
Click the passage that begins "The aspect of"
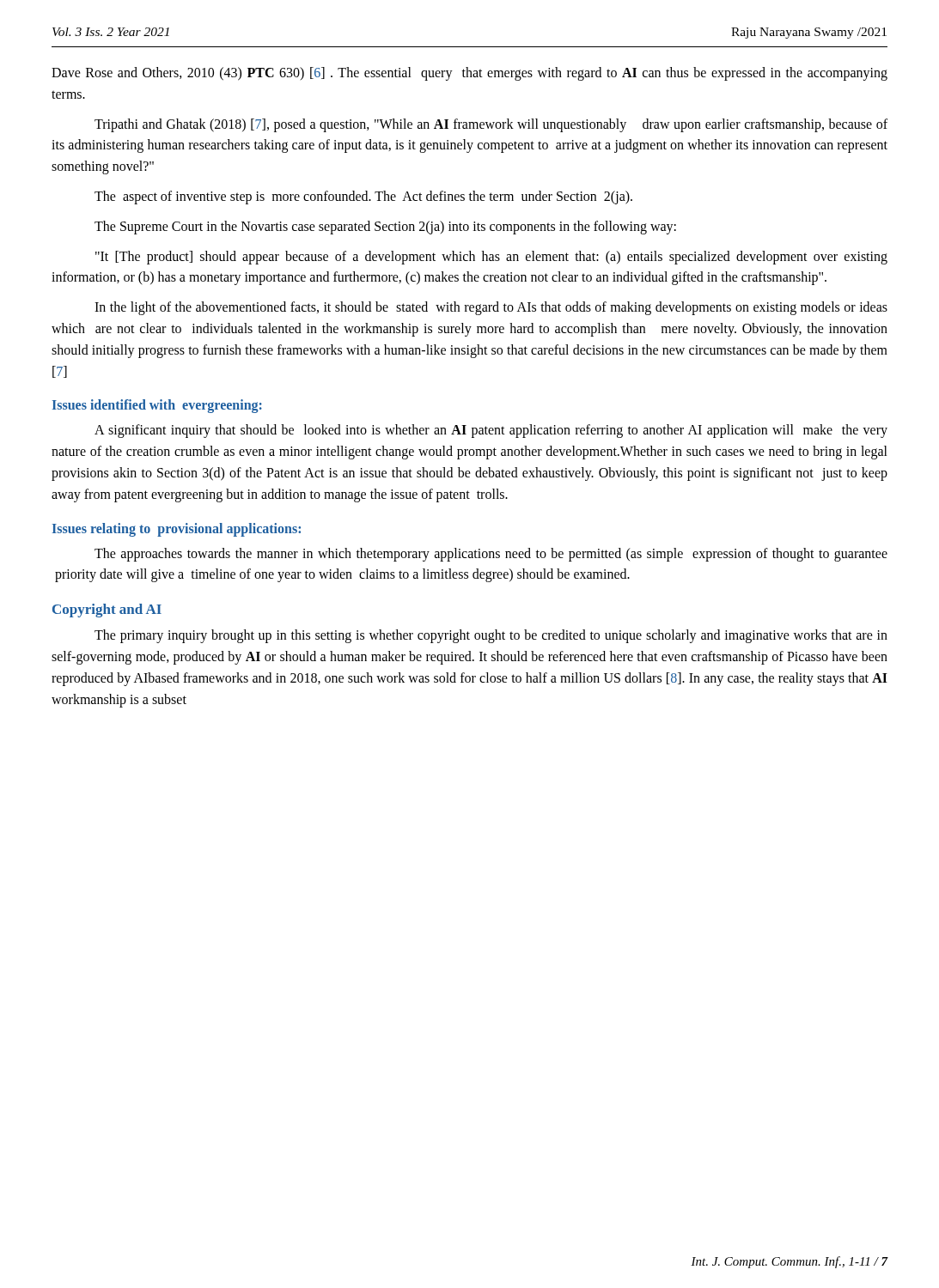tap(470, 197)
